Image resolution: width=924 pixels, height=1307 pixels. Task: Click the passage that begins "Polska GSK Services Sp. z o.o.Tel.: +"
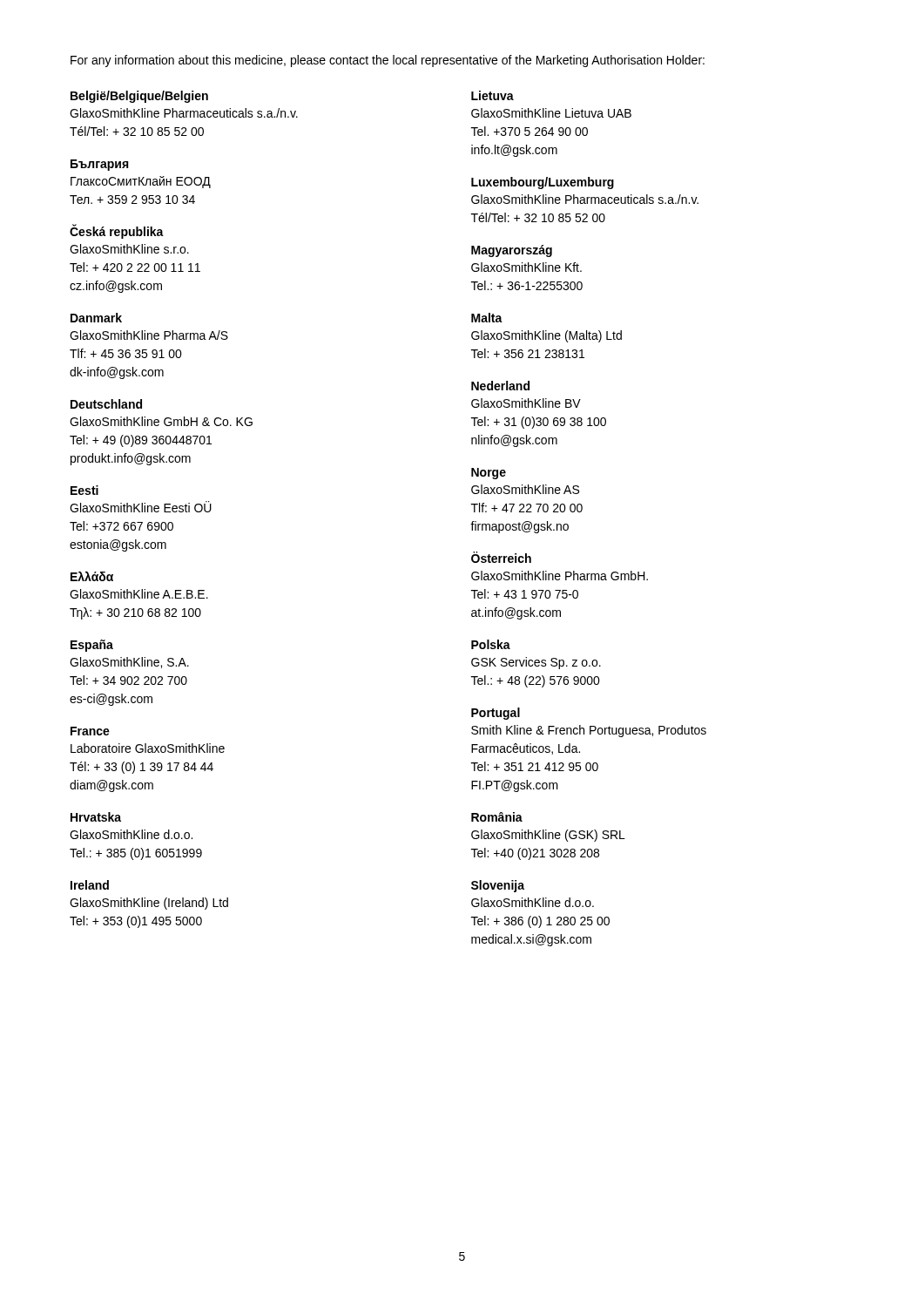[x=491, y=644]
